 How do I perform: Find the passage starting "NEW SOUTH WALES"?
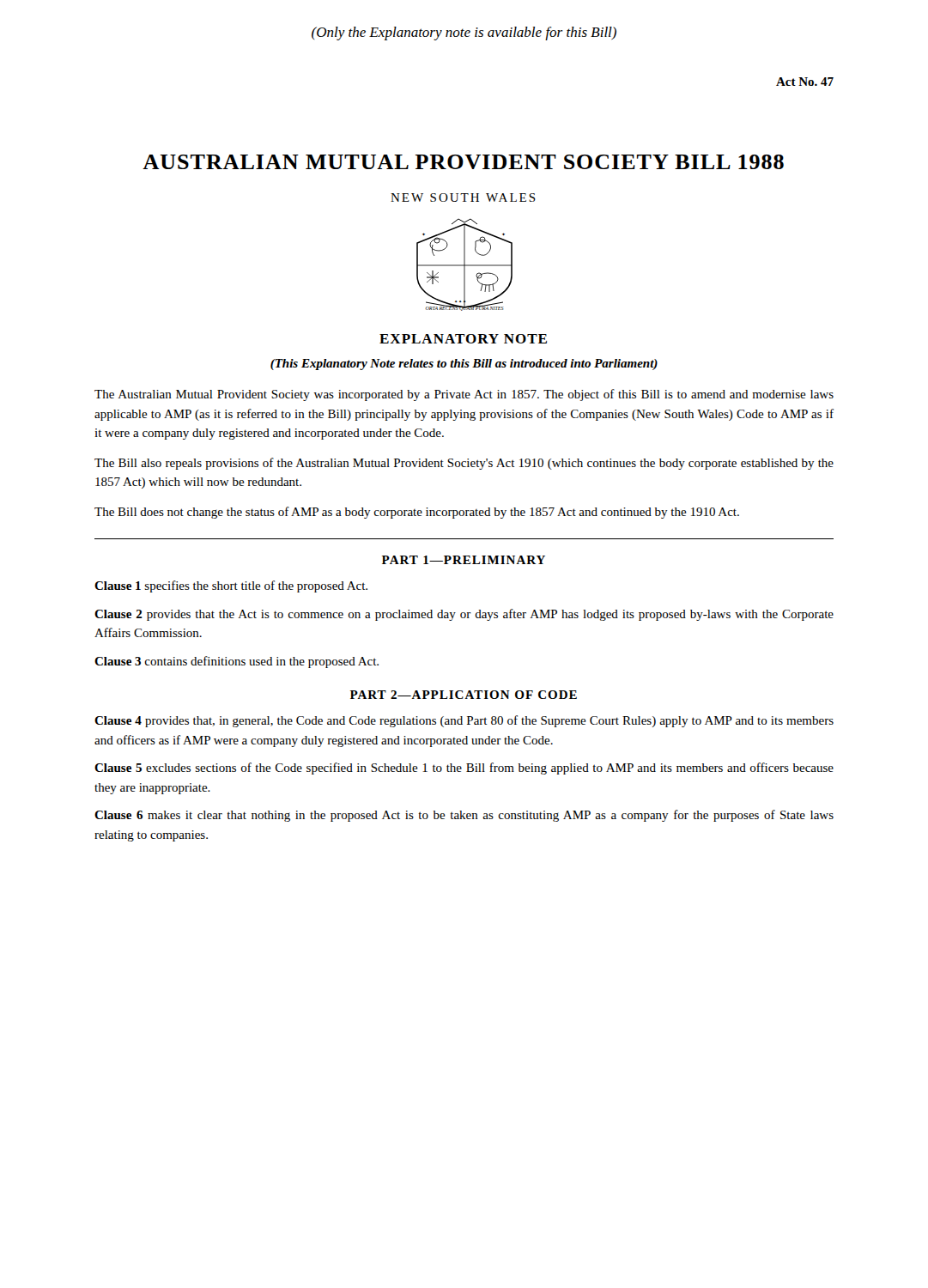(464, 198)
